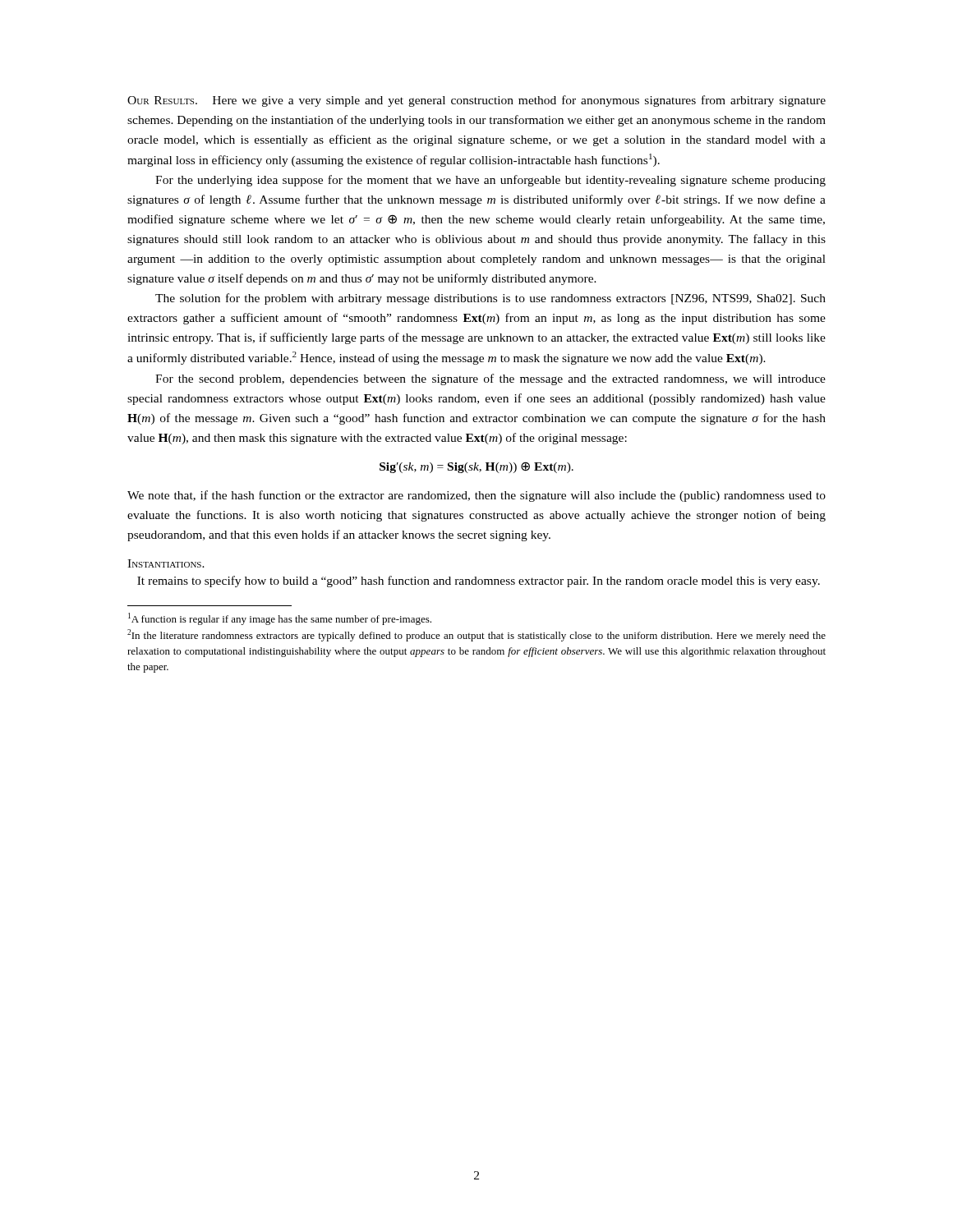Viewport: 953px width, 1232px height.
Task: Click on the text block containing "It remains to specify how to build a"
Action: tap(474, 580)
